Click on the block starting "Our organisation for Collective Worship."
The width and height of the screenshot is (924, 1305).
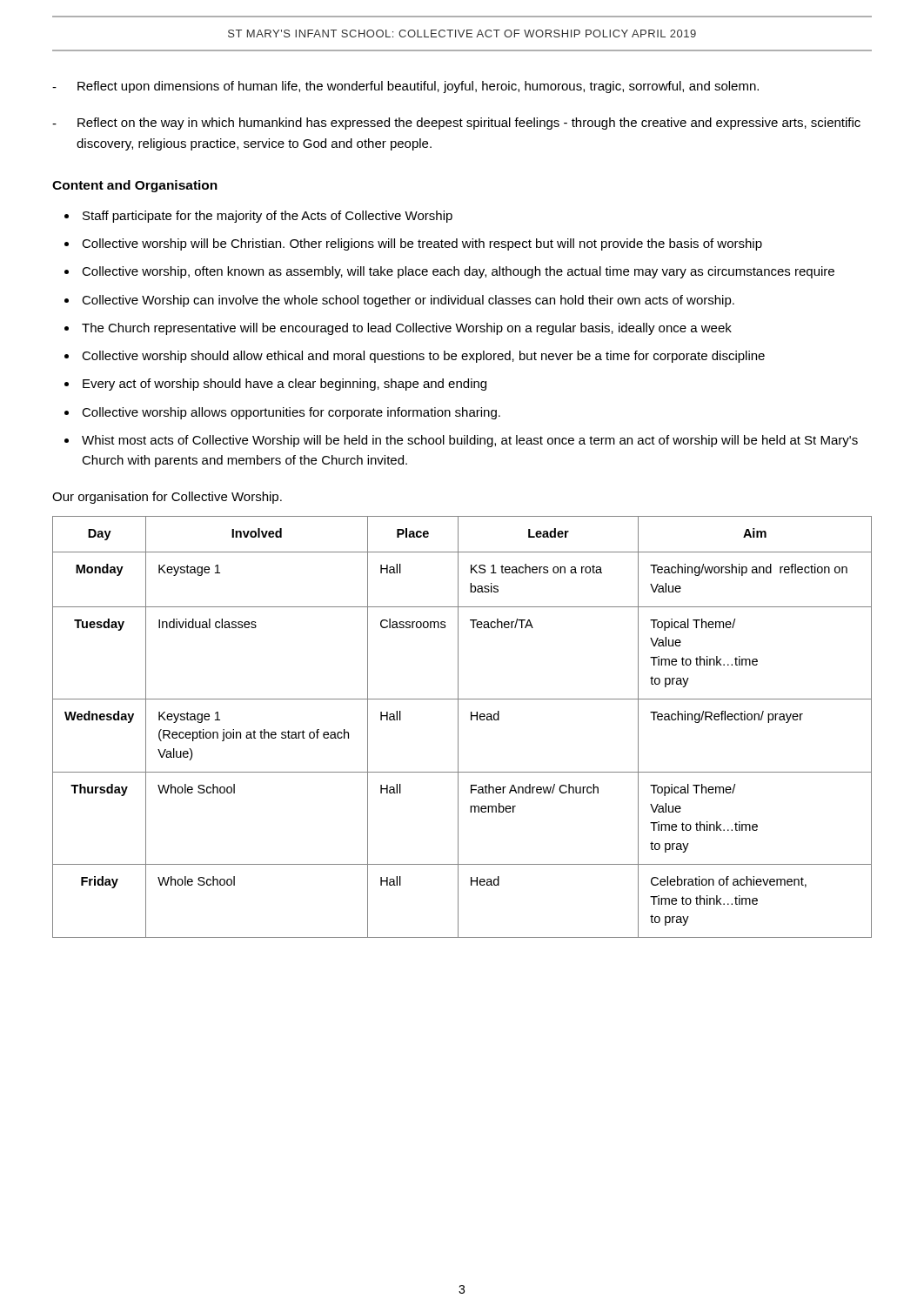(x=167, y=497)
